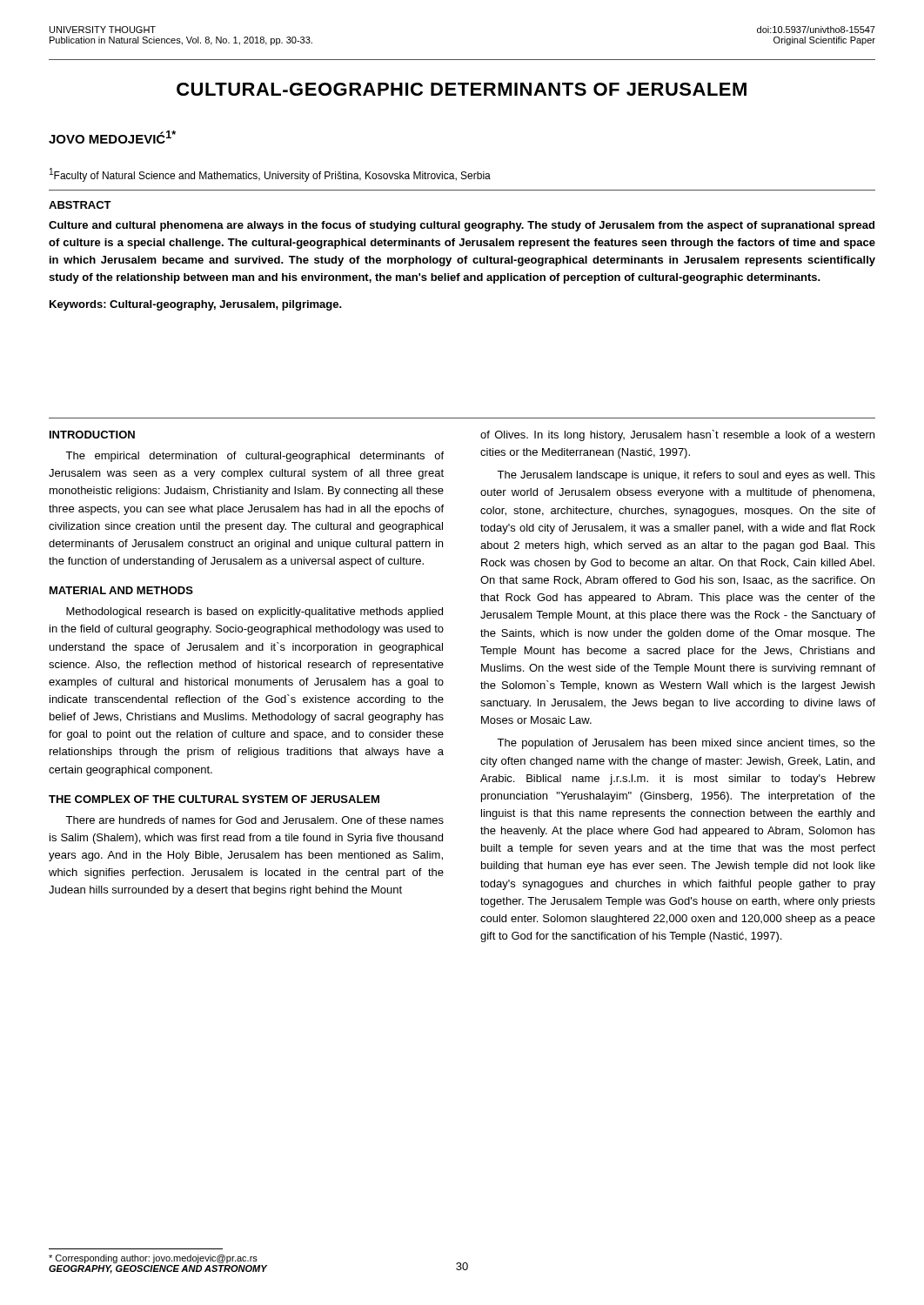Where is the passage that starts "The population of Jerusalem"?
Screen dimensions: 1305x924
tap(678, 839)
